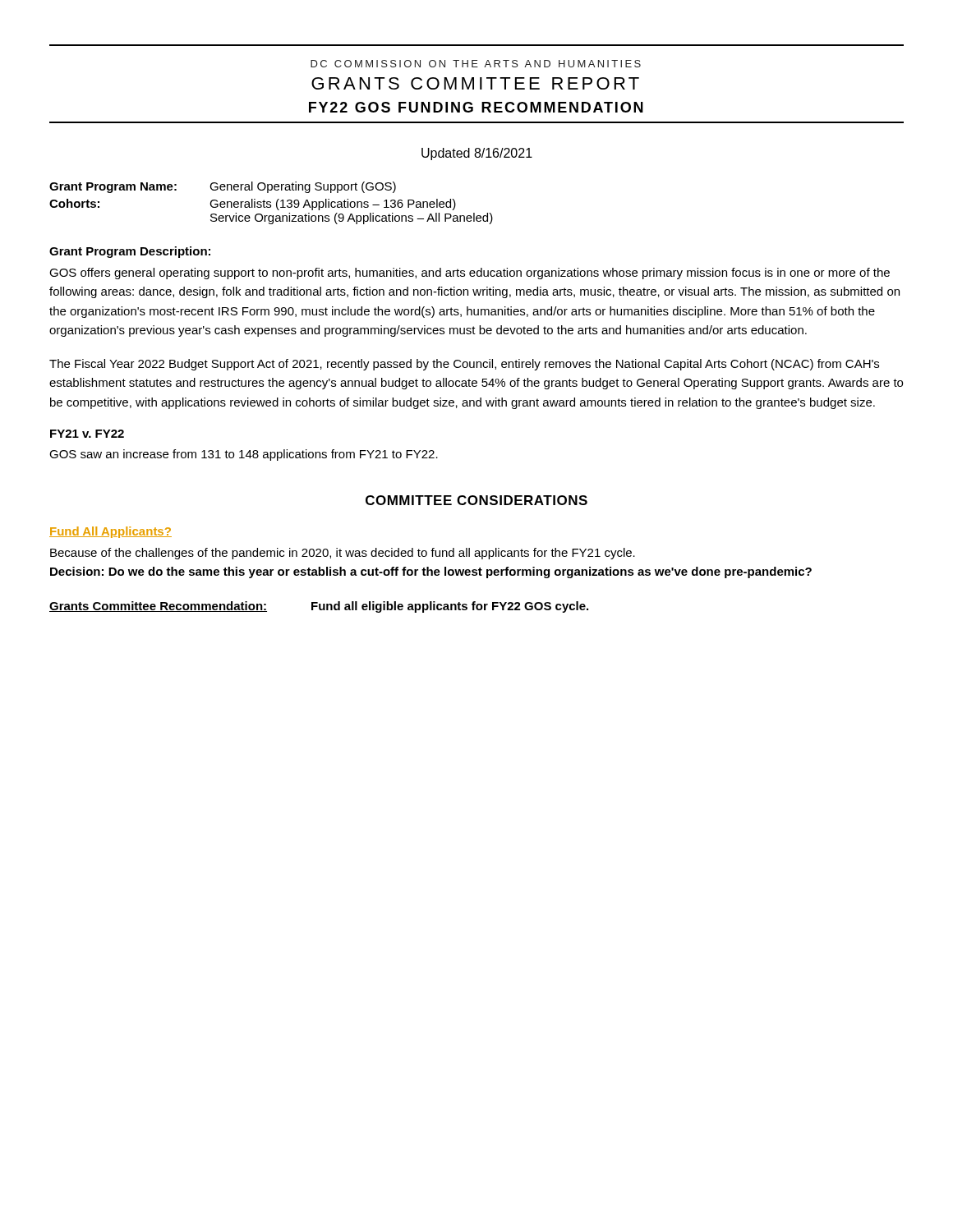953x1232 pixels.
Task: Point to the passage starting "FY21 v. FY22"
Action: (x=87, y=433)
